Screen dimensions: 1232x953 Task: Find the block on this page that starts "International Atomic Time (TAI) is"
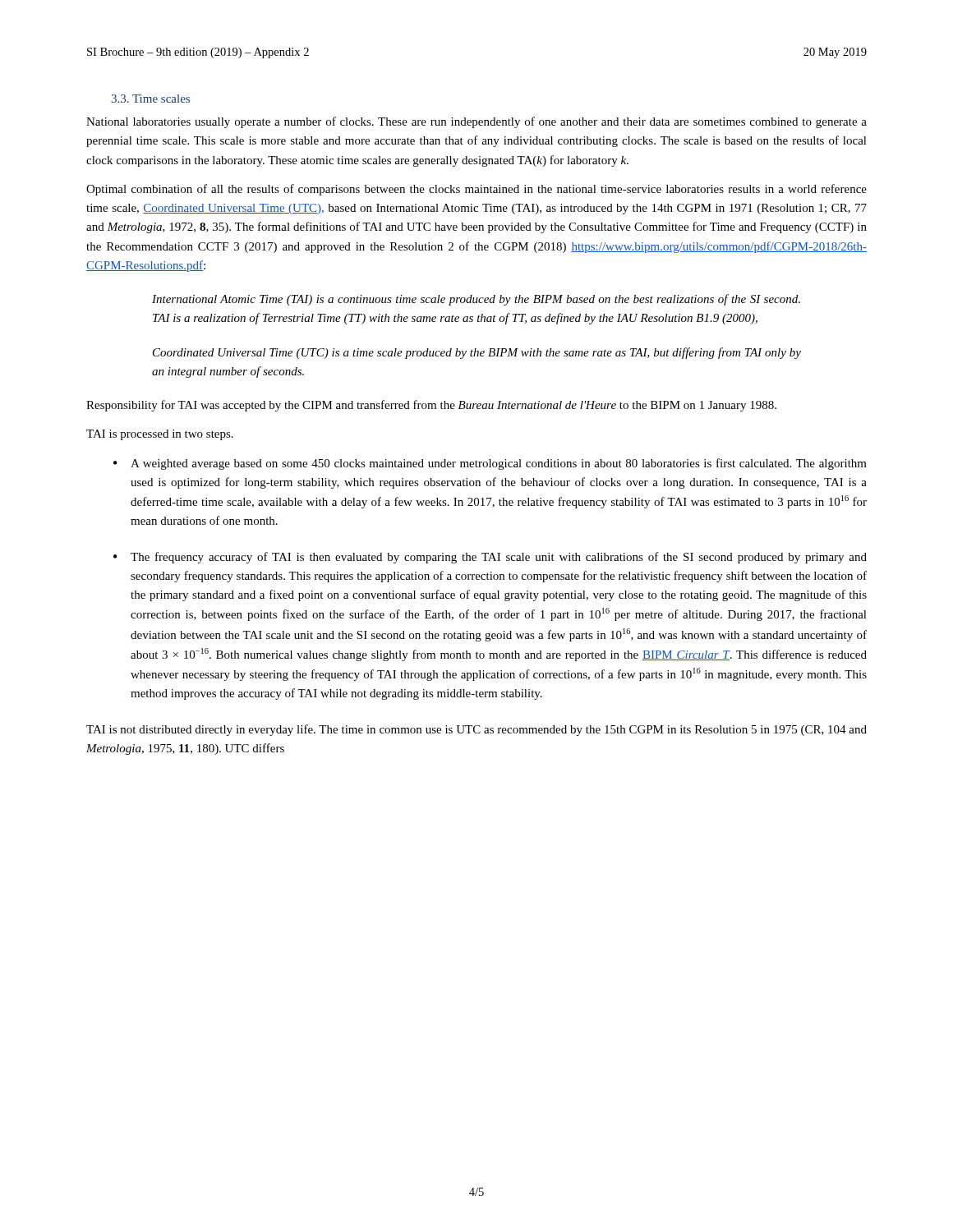pyautogui.click(x=476, y=309)
